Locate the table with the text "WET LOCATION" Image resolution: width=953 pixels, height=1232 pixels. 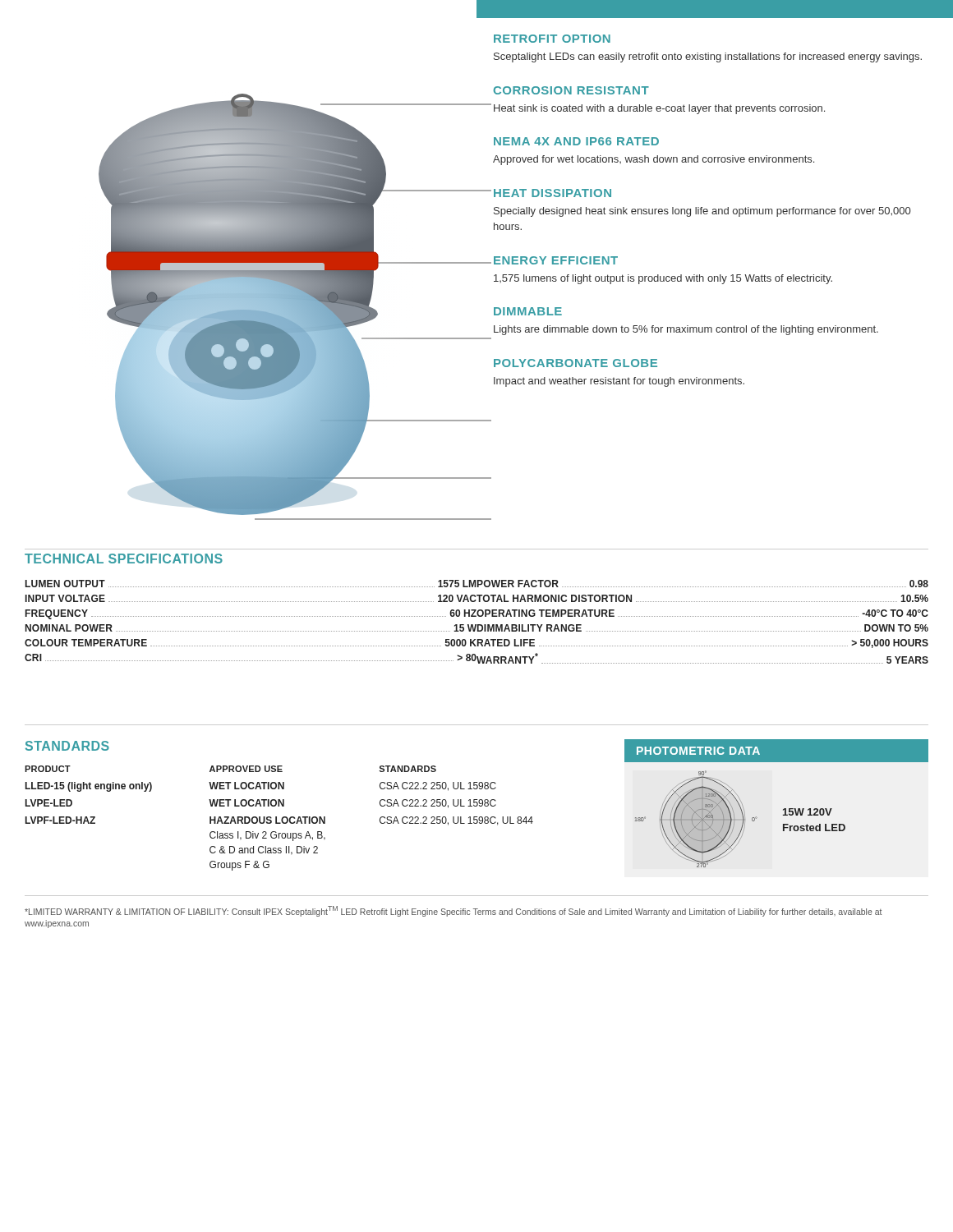point(312,819)
